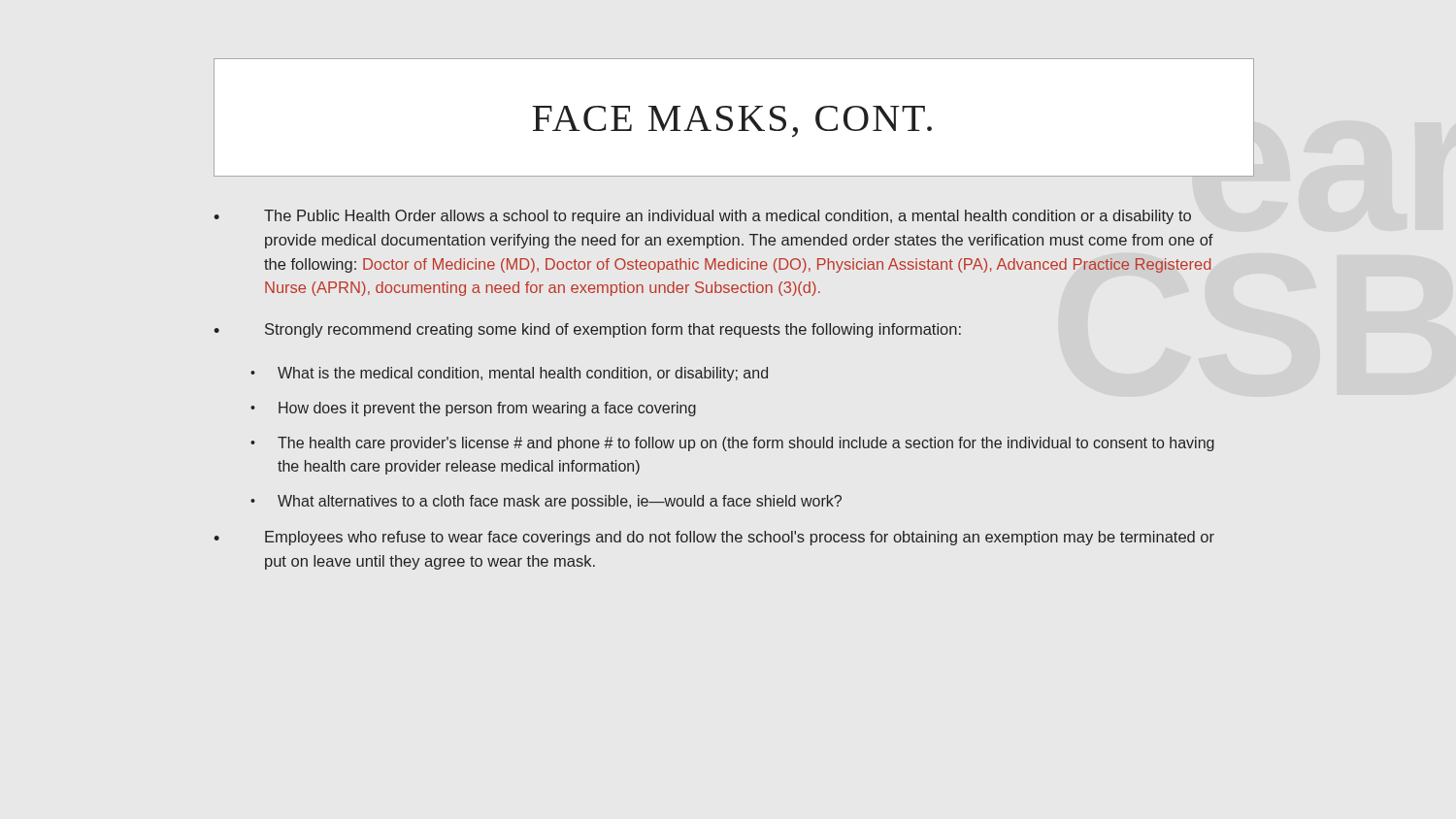Image resolution: width=1456 pixels, height=819 pixels.
Task: Find the list item containing "• How does it"
Action: click(469, 409)
